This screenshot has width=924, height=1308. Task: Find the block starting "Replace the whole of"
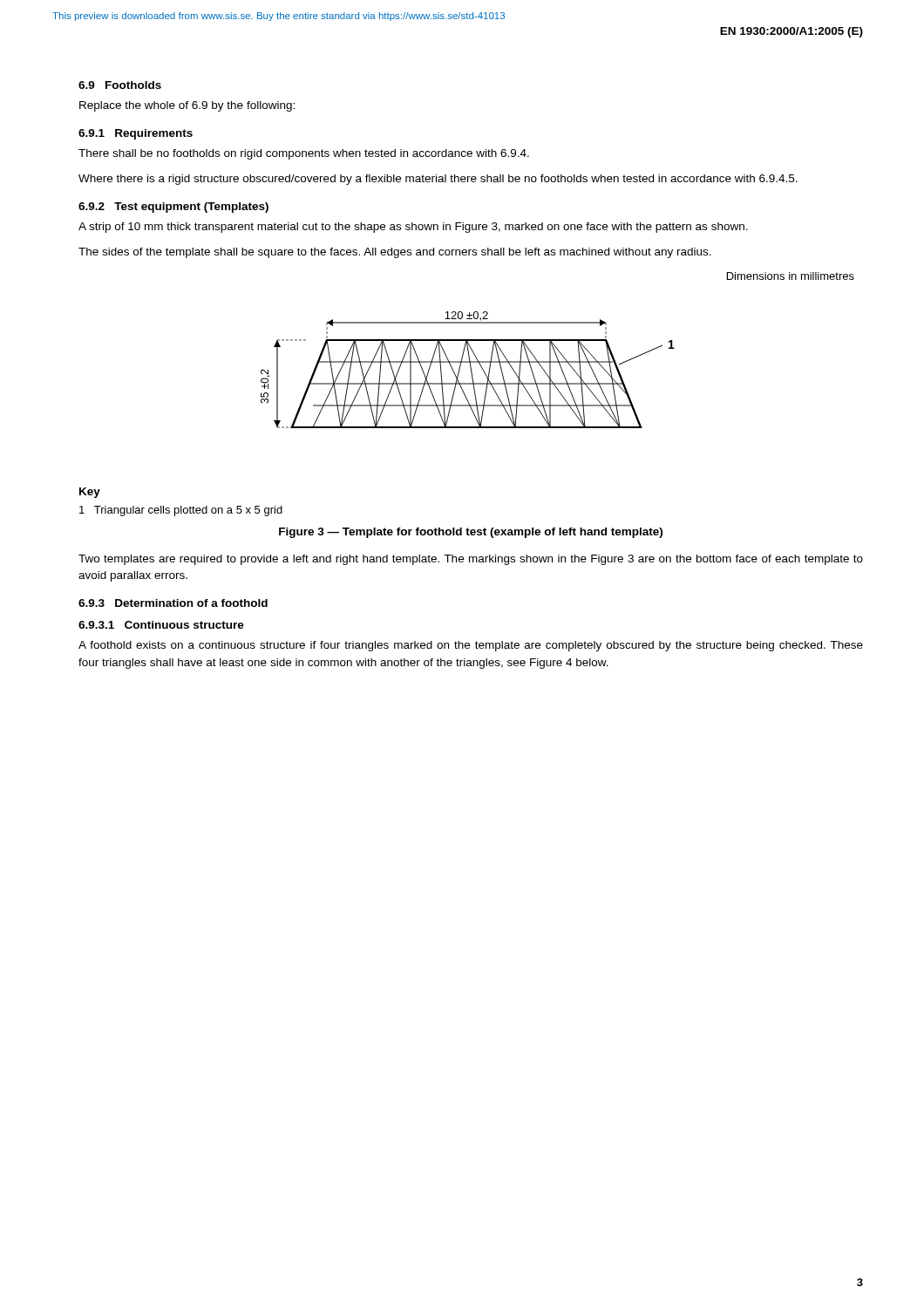pos(187,105)
